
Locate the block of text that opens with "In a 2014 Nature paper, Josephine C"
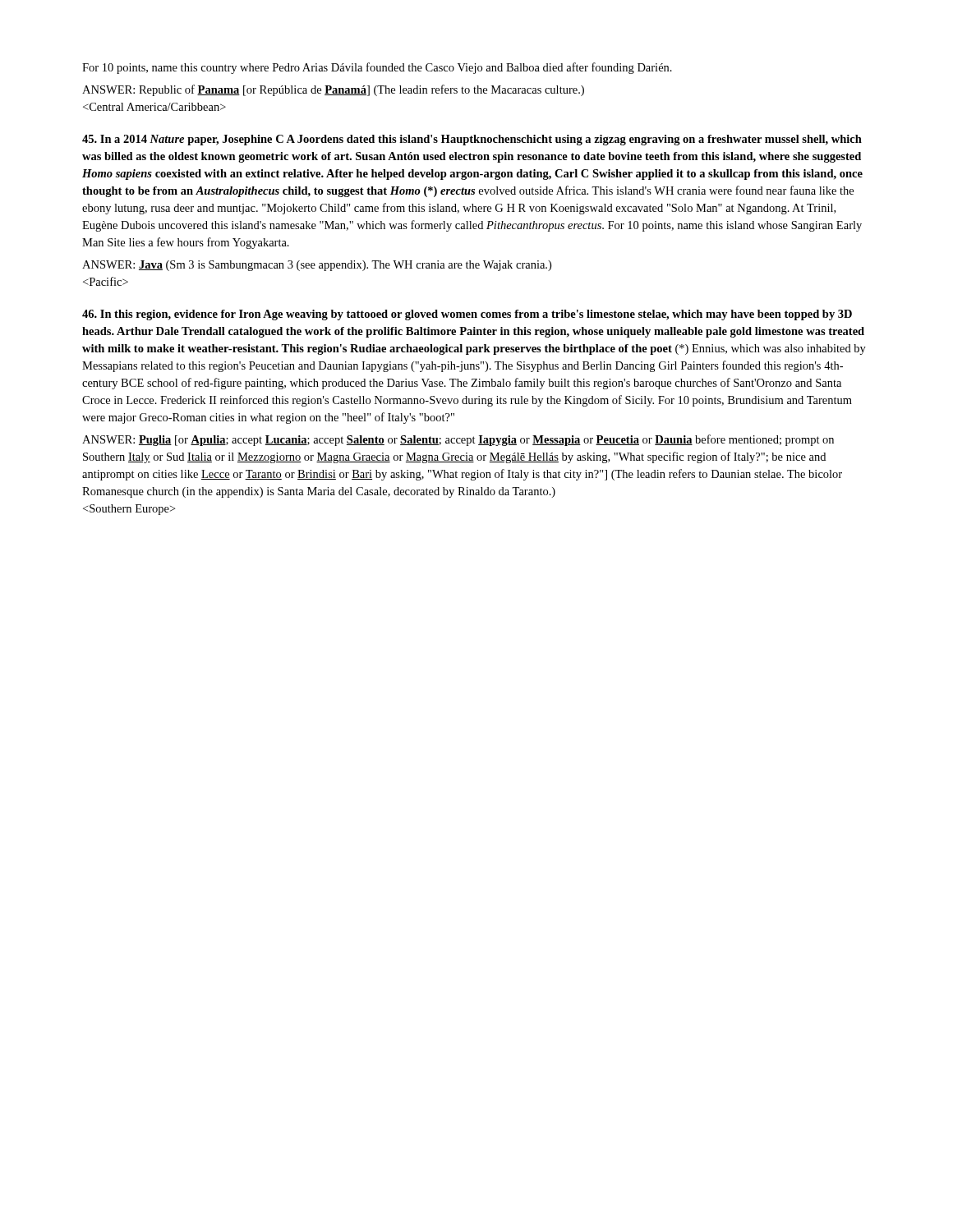[x=476, y=211]
